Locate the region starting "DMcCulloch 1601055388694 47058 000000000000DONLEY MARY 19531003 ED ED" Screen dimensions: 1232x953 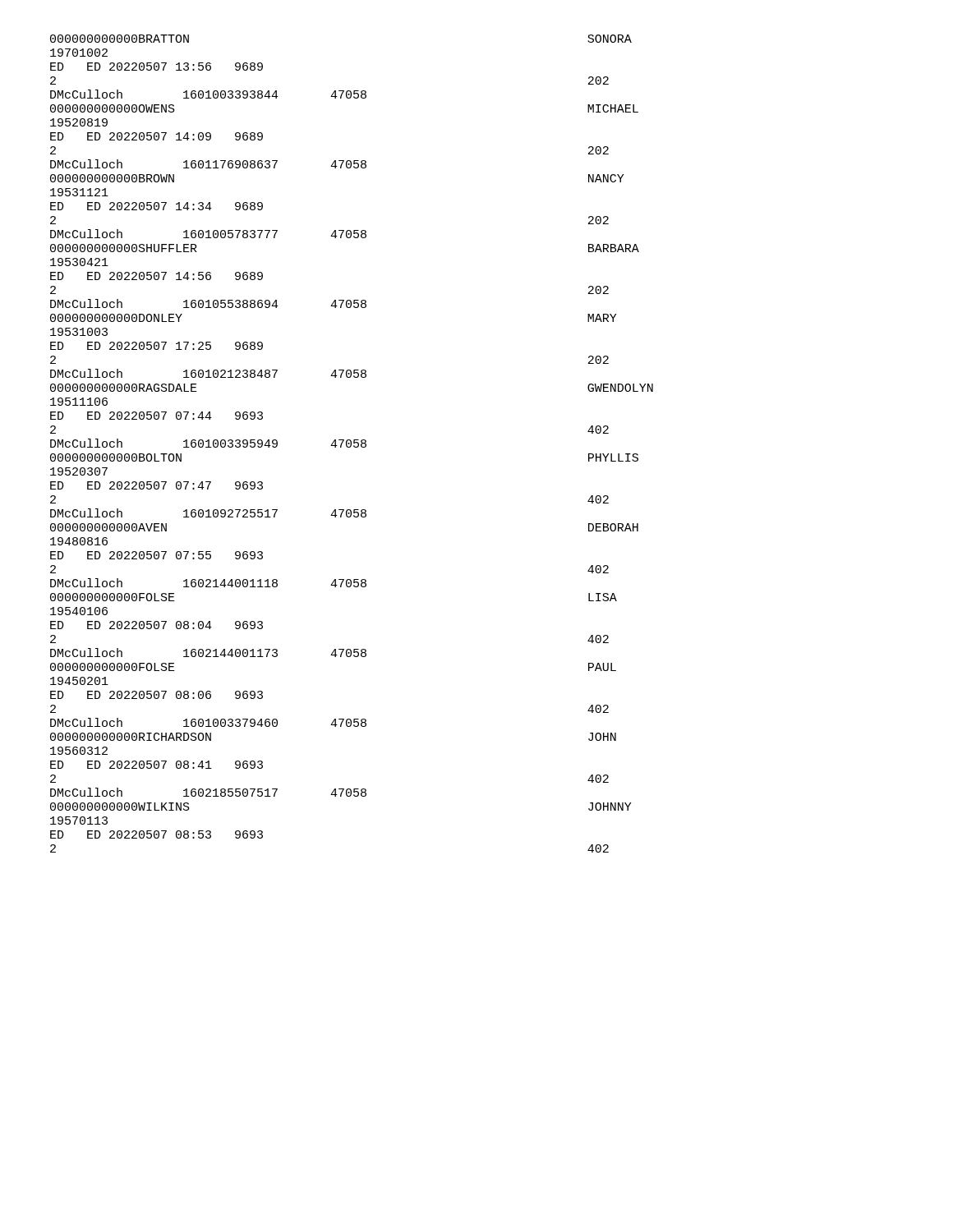[208, 303]
